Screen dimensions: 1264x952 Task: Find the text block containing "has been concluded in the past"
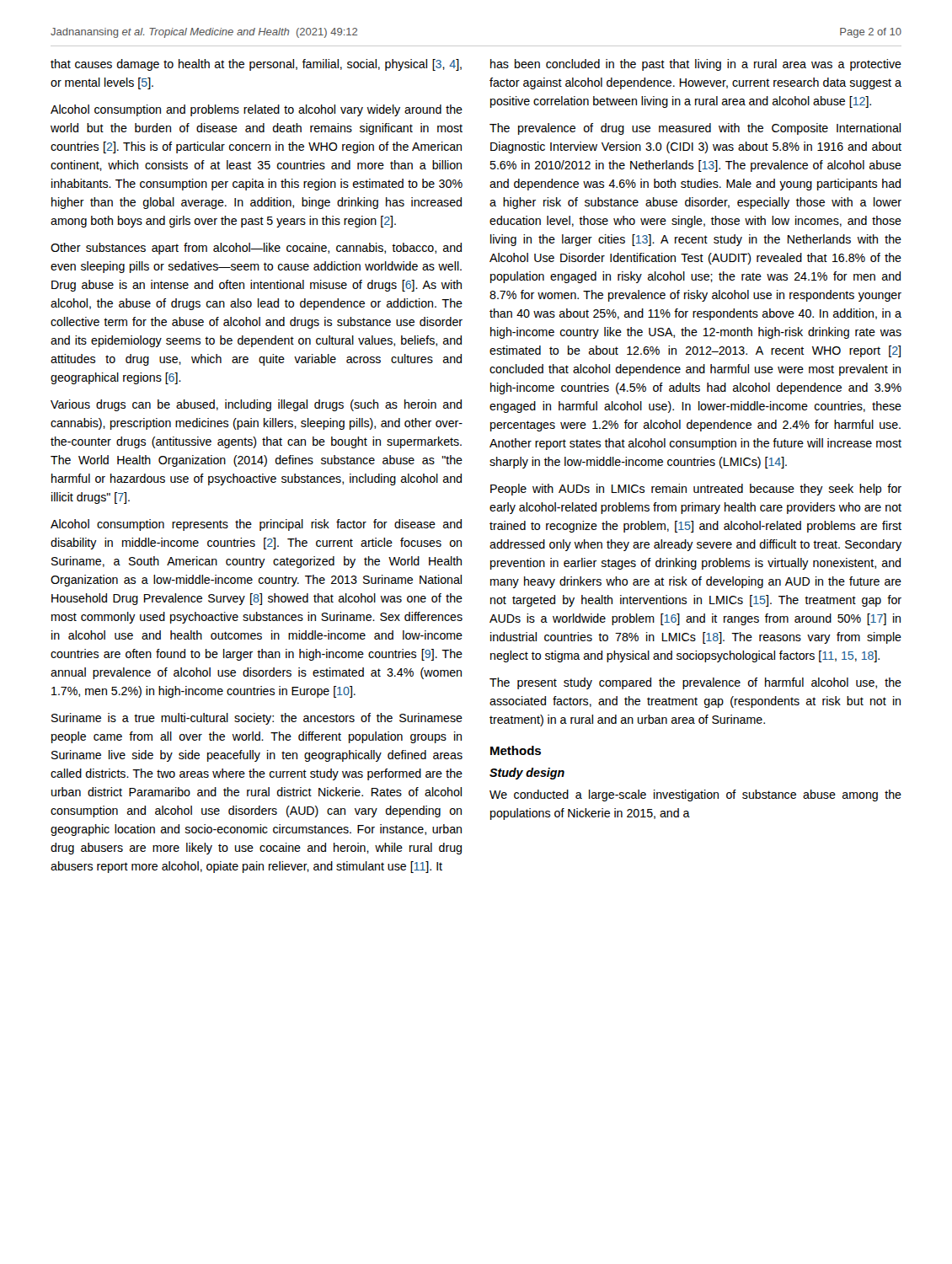[x=695, y=392]
